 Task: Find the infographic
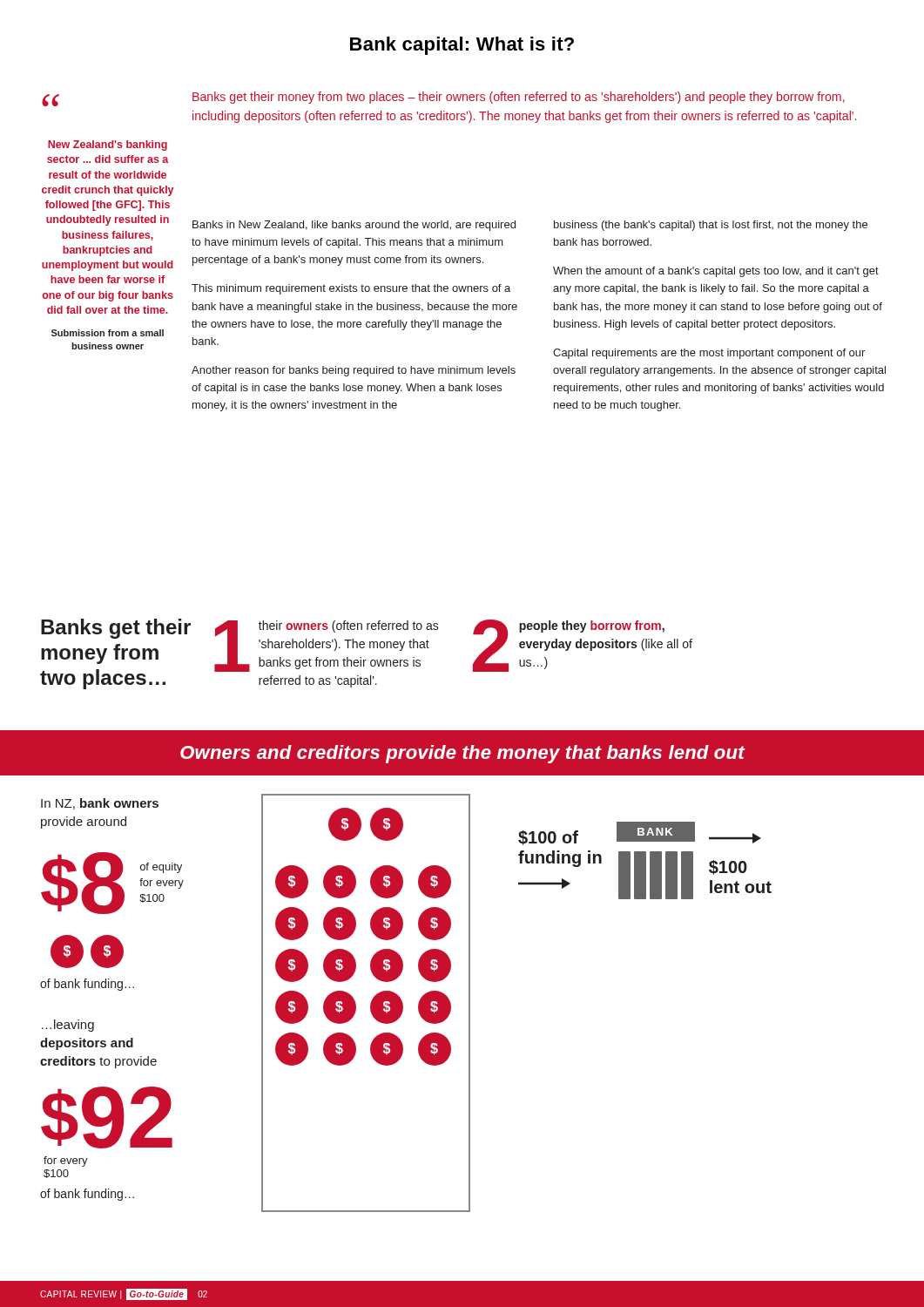tap(462, 1013)
